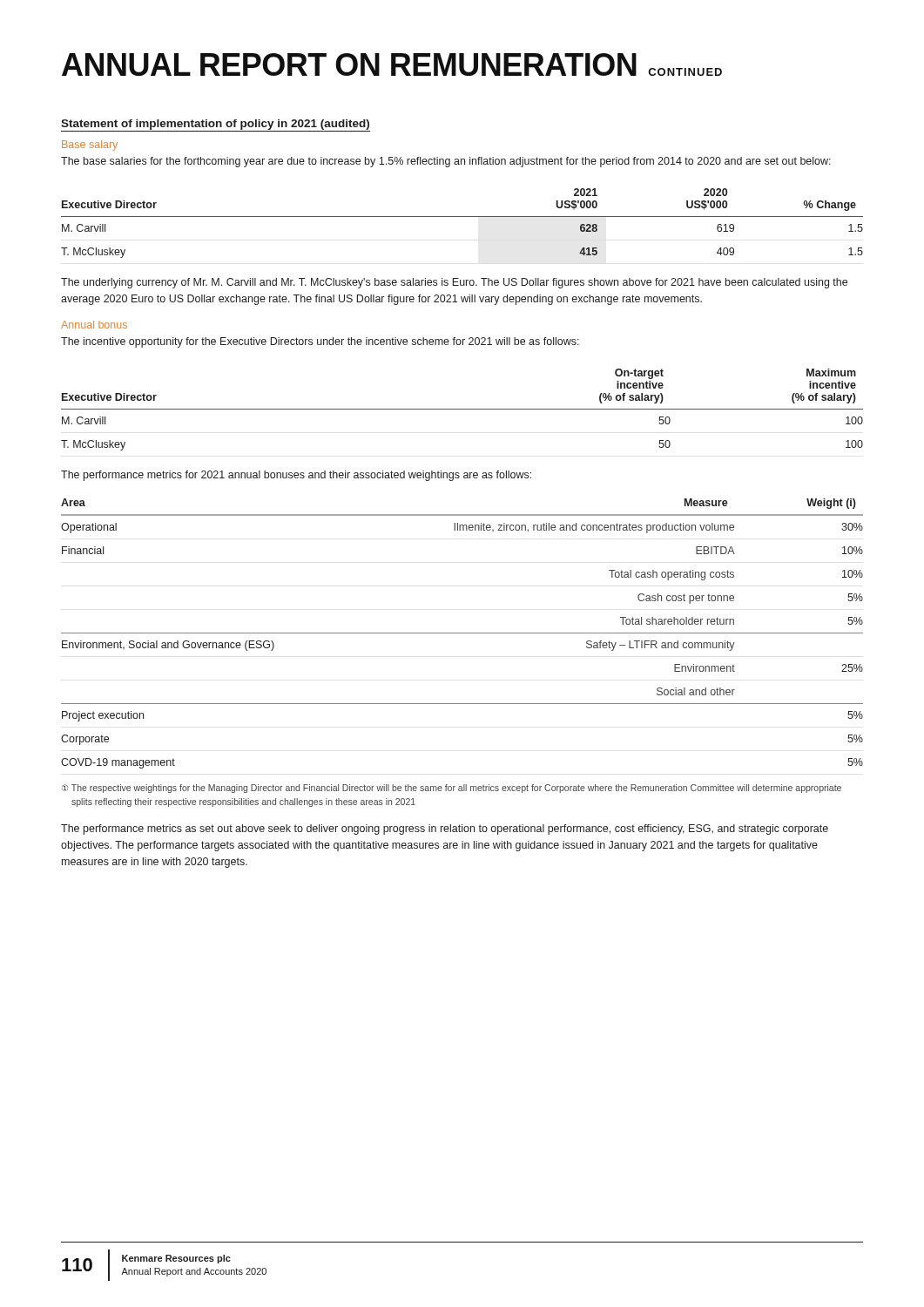Click on the table containing "2020 US$'000"
This screenshot has width=924, height=1307.
pyautogui.click(x=462, y=223)
